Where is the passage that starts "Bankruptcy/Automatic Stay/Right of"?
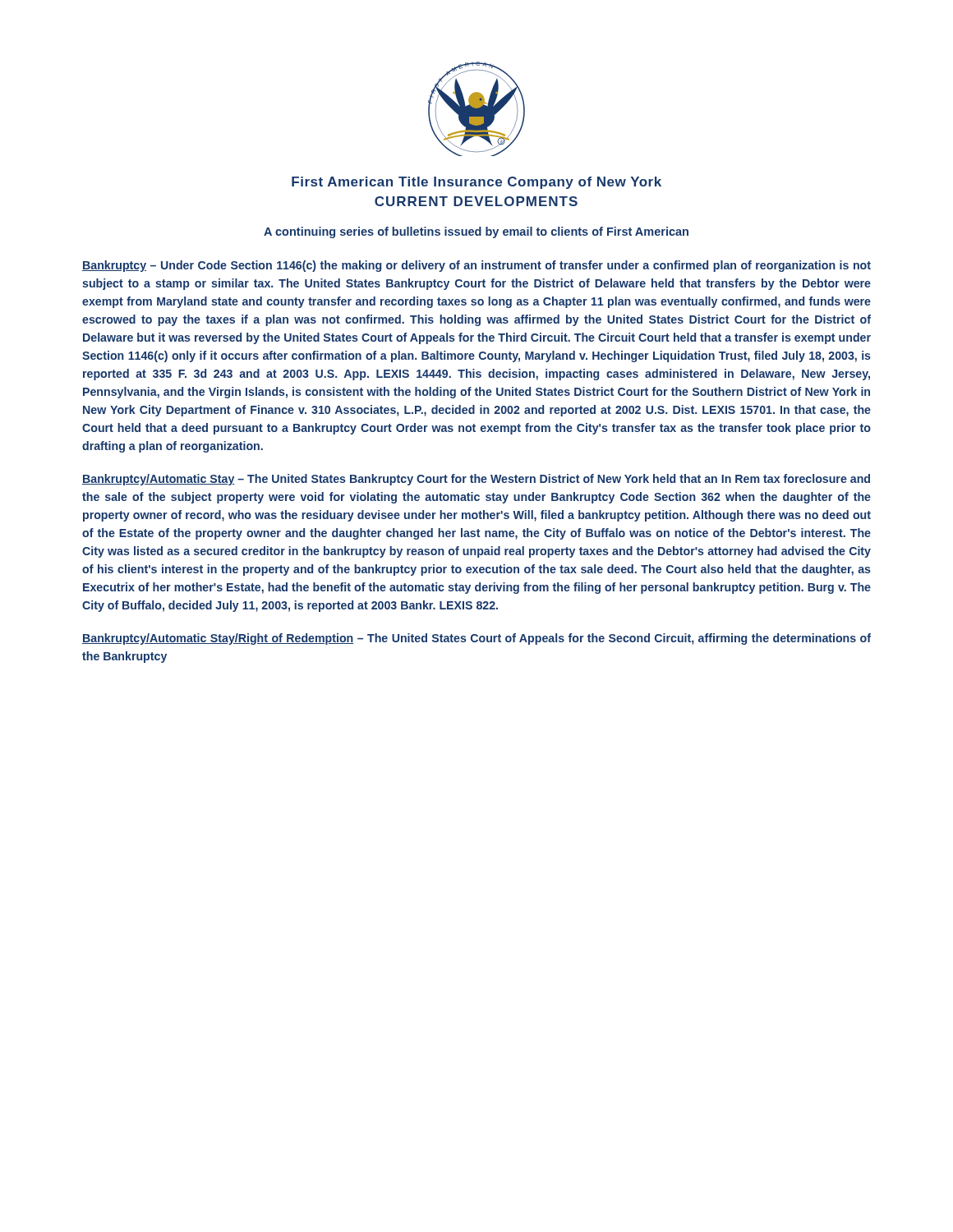Screen dimensions: 1232x953 pos(476,647)
